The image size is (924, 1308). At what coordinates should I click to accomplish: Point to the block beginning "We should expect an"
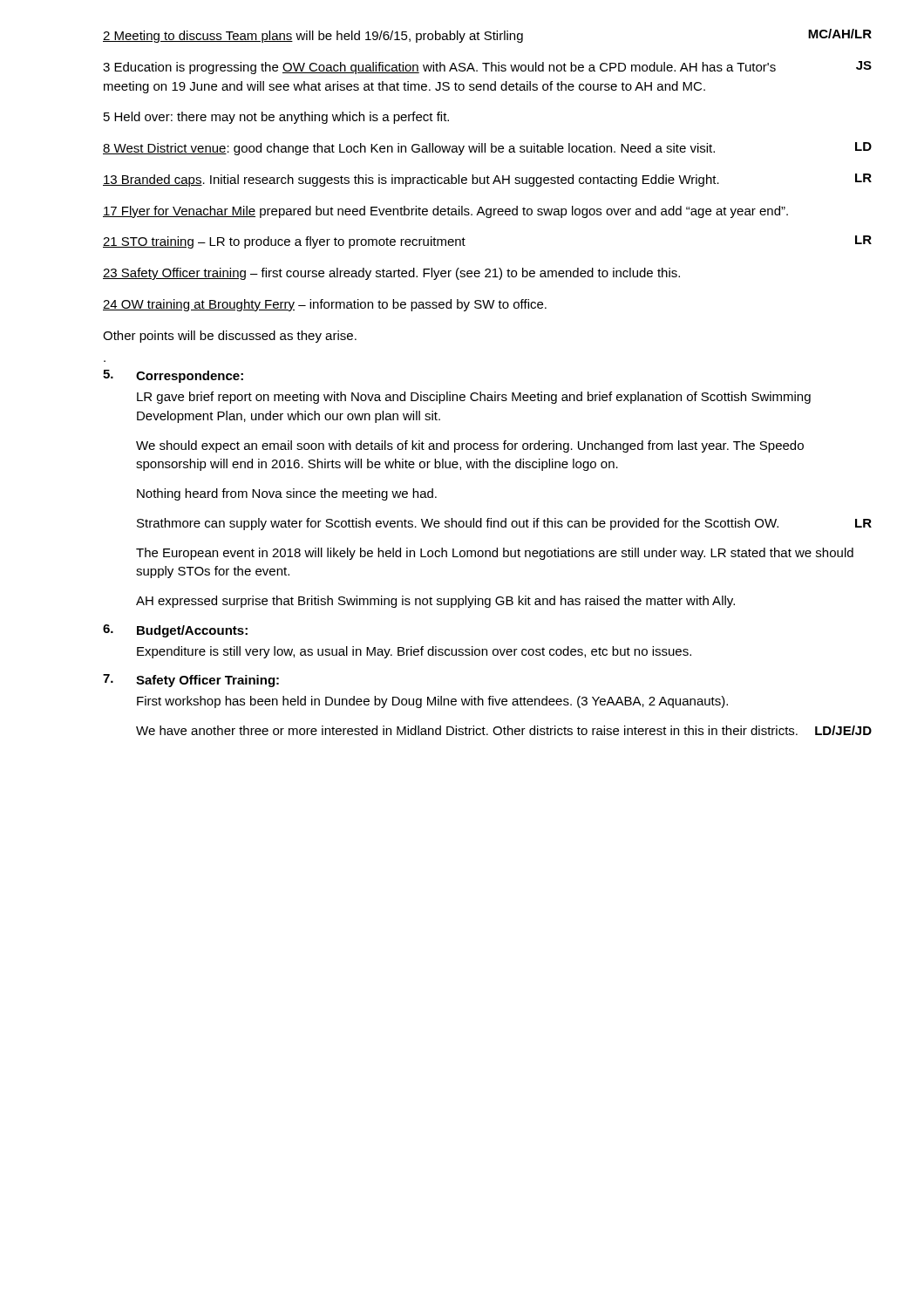coord(470,454)
